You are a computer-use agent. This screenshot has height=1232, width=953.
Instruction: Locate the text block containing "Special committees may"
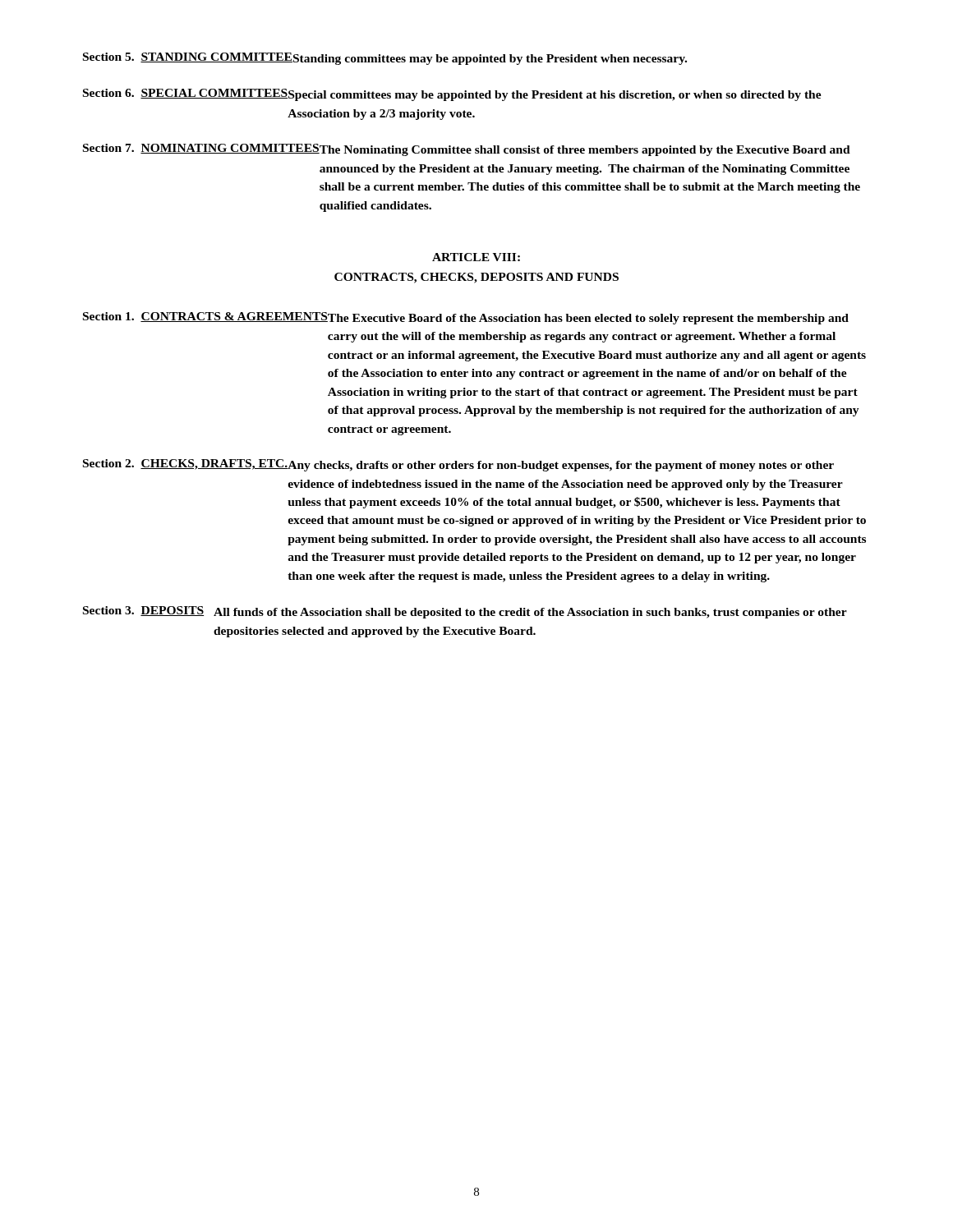[554, 104]
